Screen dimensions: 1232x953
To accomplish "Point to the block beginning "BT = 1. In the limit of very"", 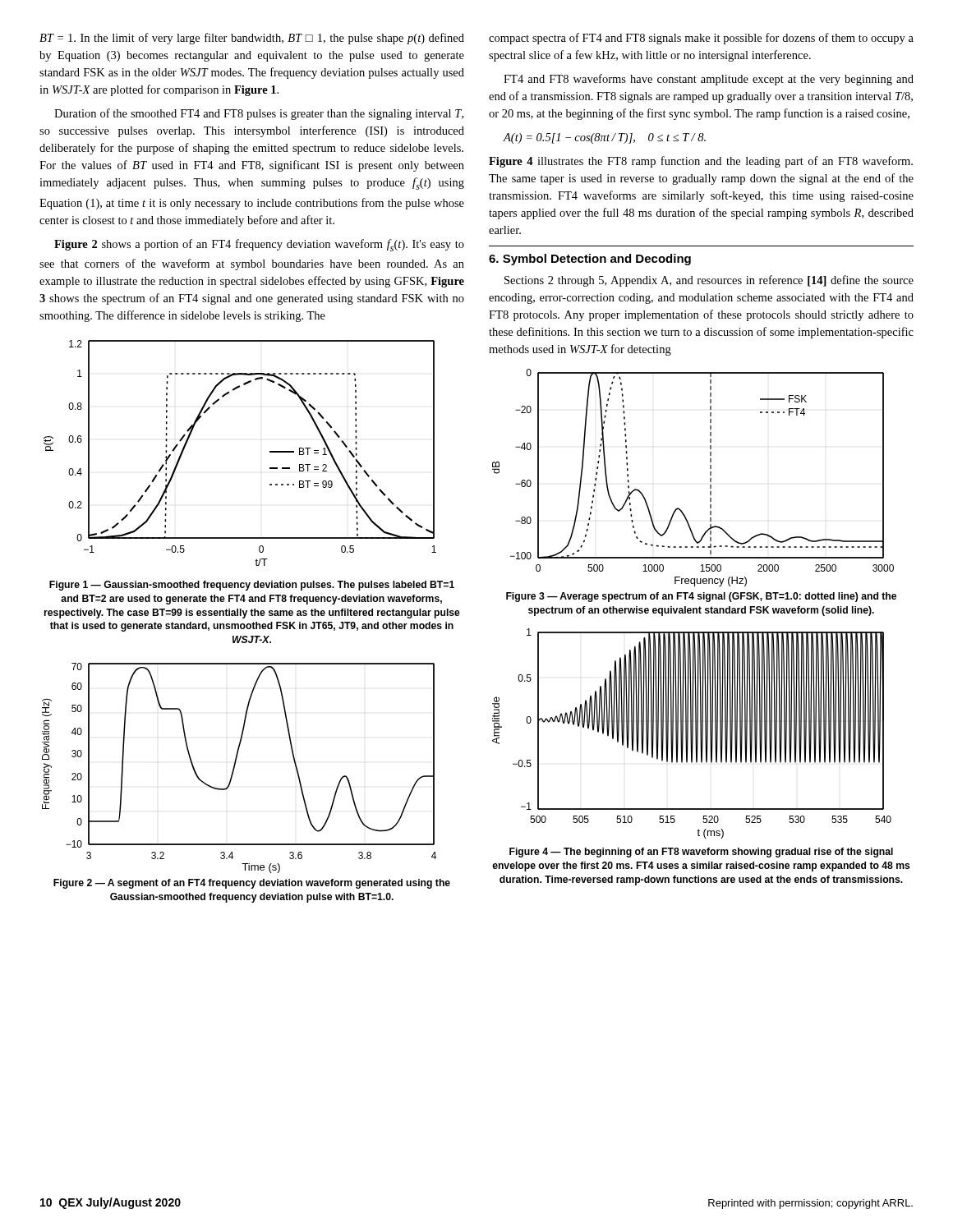I will [252, 64].
